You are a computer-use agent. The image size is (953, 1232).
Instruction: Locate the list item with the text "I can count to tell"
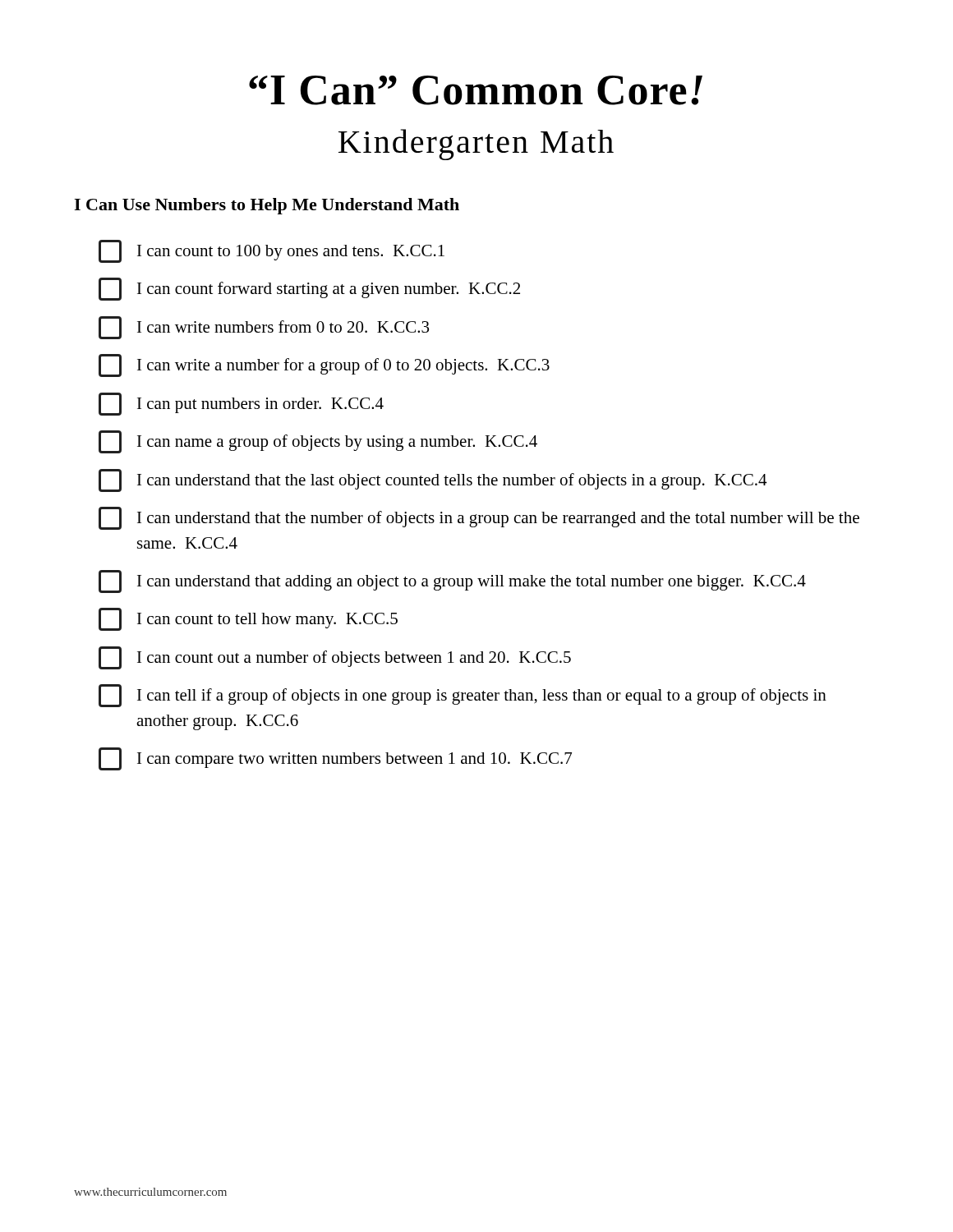(248, 619)
